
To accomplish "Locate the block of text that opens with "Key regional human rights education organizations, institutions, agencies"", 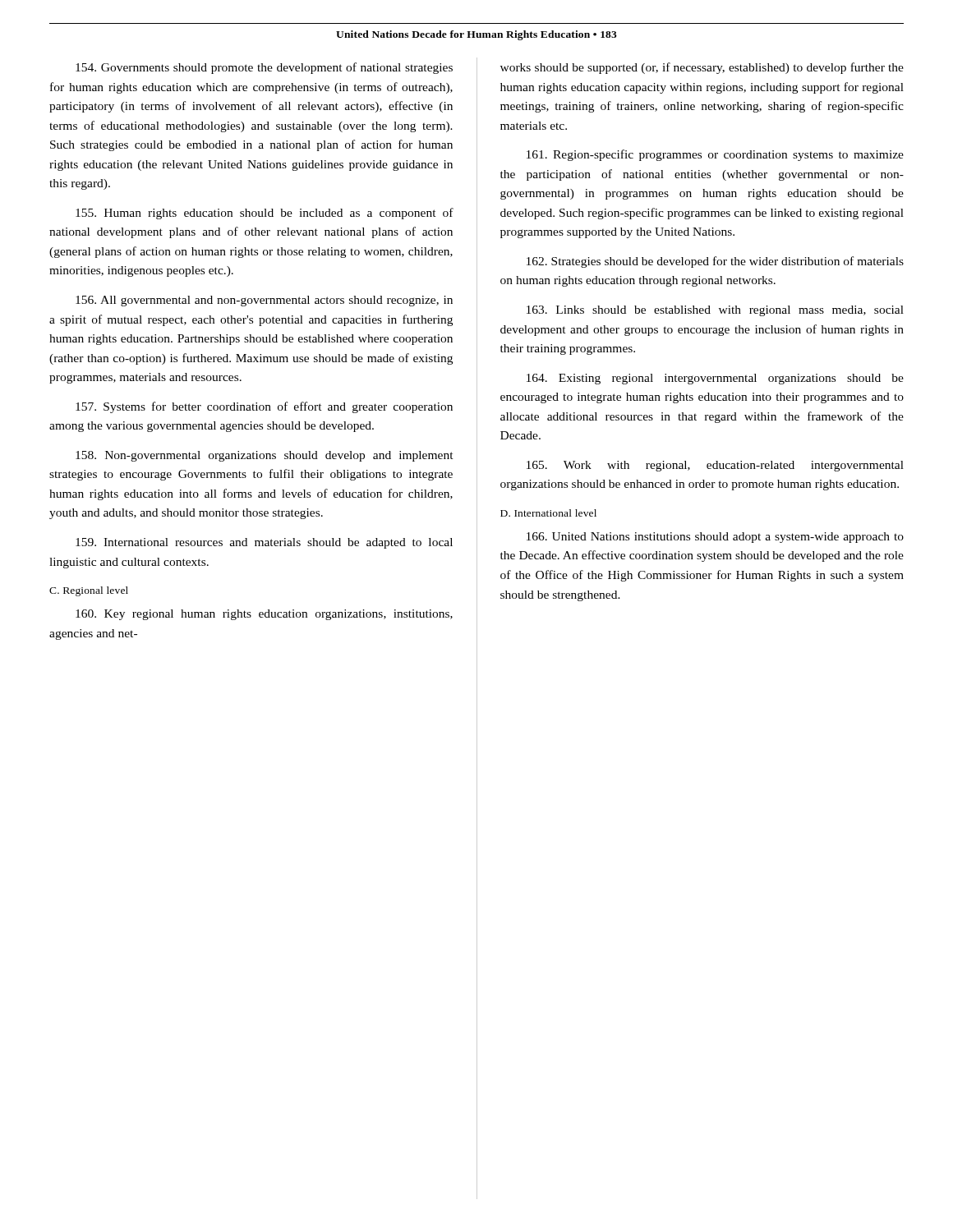I will 251,623.
